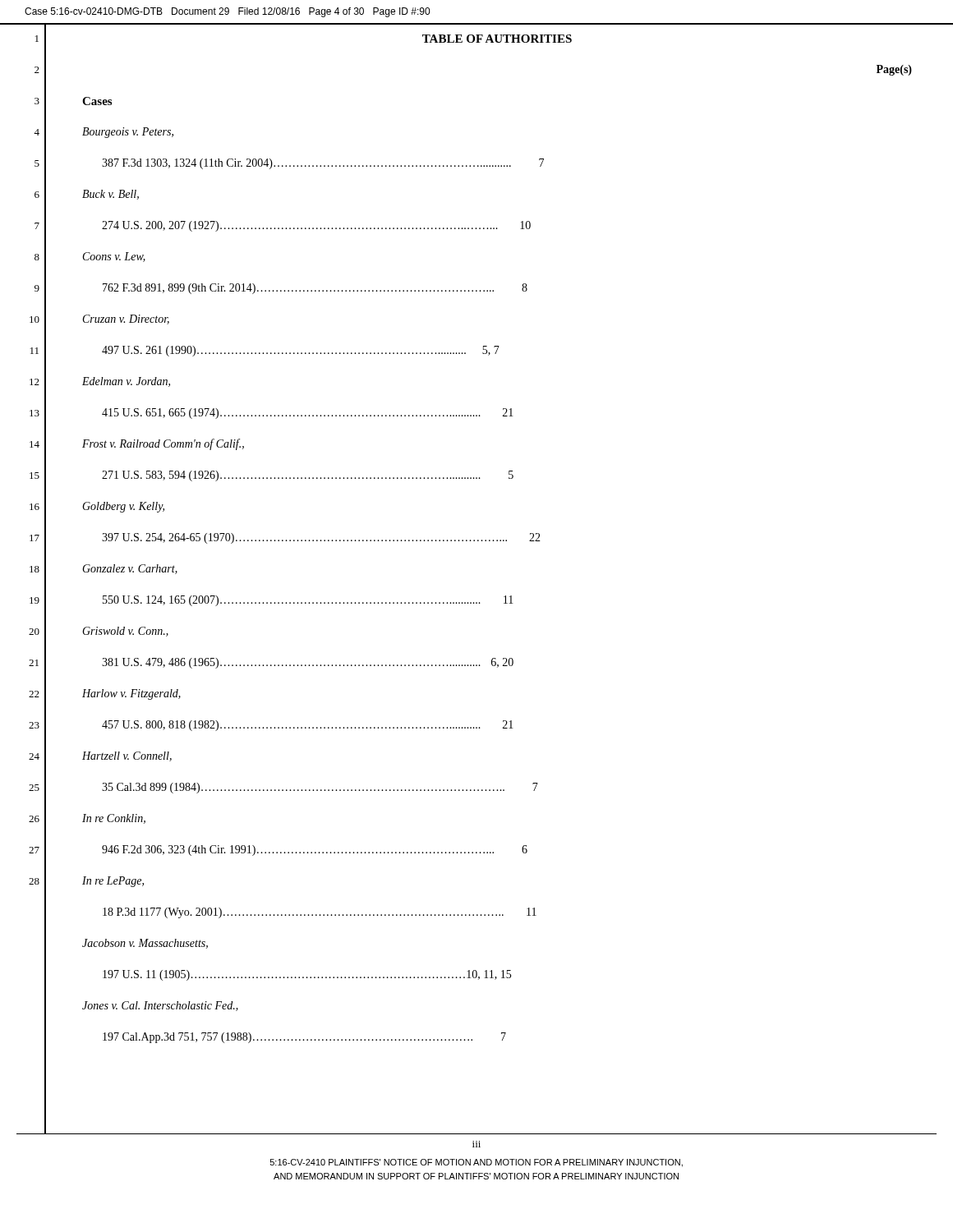
Task: Find the list item containing "Gonzalez v. Carhart, 550 U.S. 124, 165 (2007)……………………………………………………"
Action: [x=130, y=569]
